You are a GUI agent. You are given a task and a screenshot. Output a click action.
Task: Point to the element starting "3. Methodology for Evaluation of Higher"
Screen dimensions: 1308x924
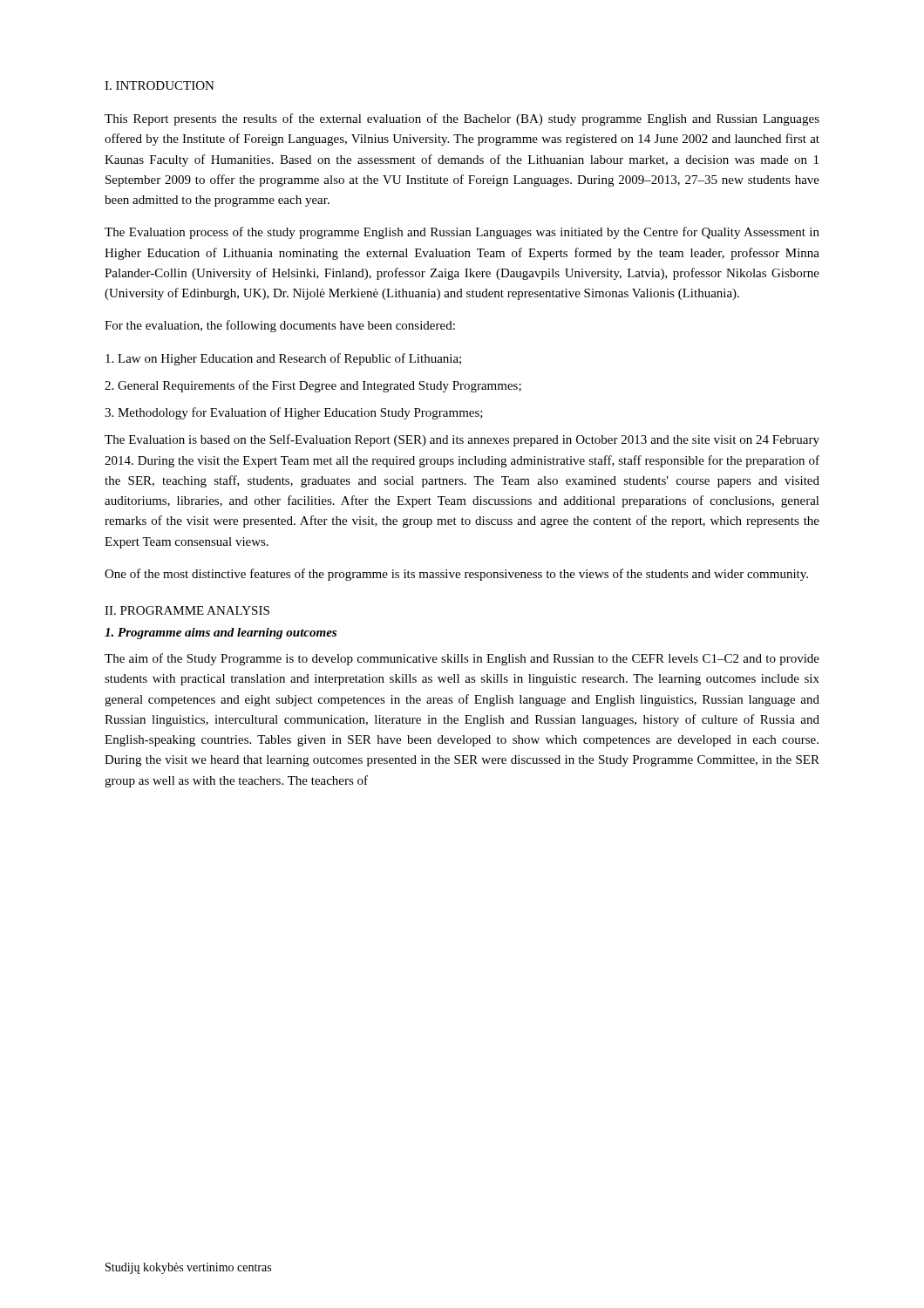point(294,412)
